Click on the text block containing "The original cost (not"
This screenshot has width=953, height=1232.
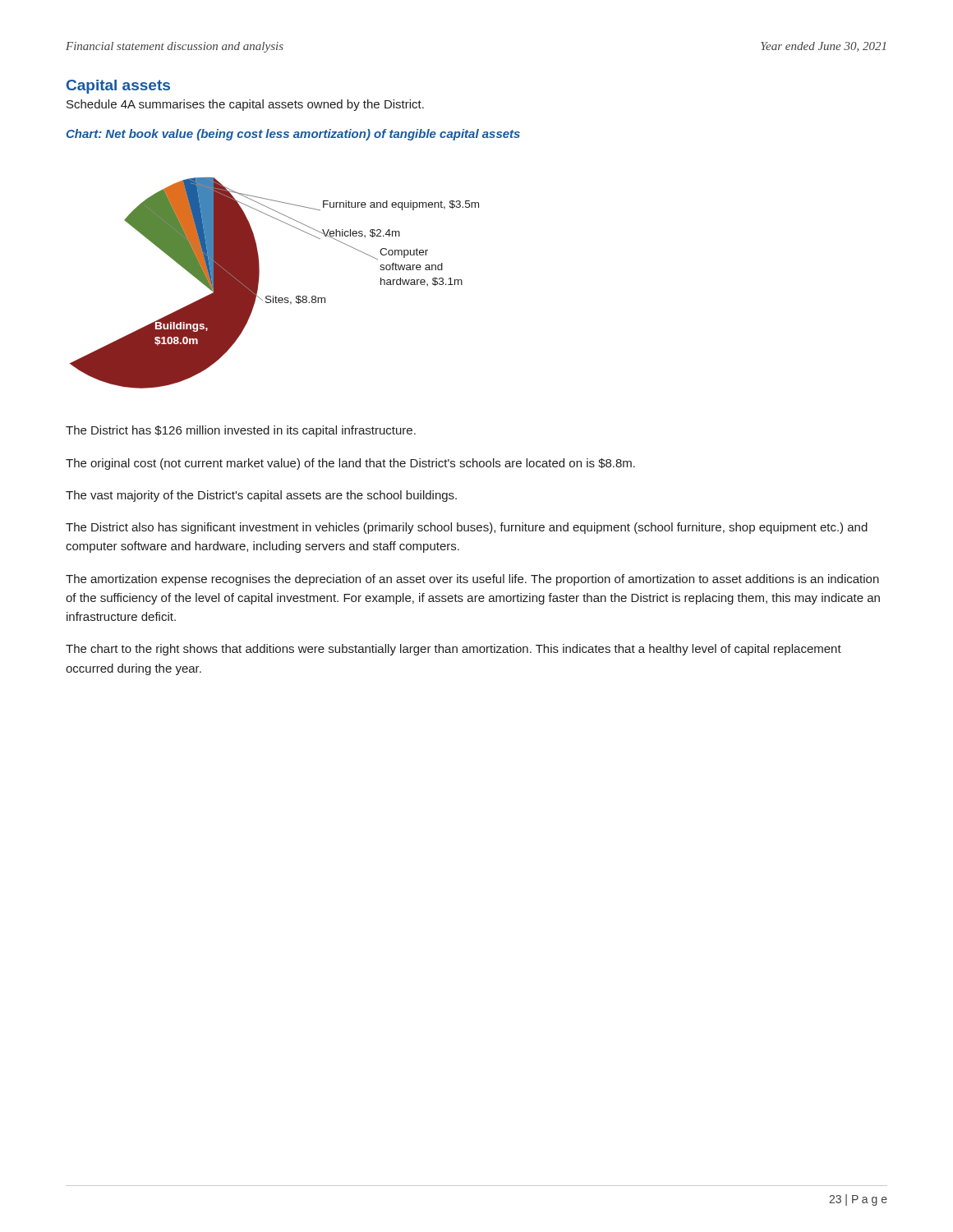coord(351,462)
